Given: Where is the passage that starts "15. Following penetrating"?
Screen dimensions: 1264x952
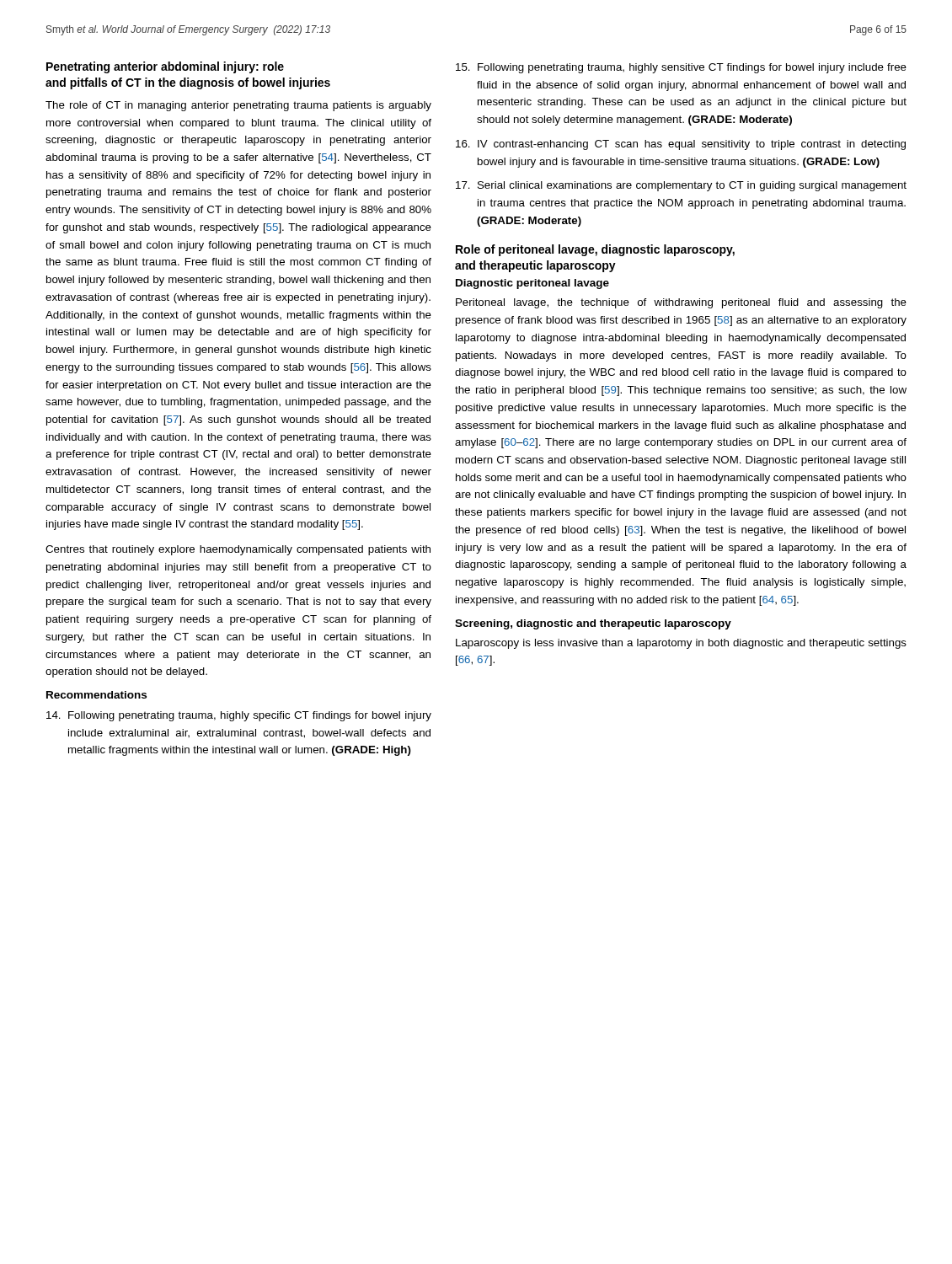Looking at the screenshot, I should pyautogui.click(x=681, y=94).
